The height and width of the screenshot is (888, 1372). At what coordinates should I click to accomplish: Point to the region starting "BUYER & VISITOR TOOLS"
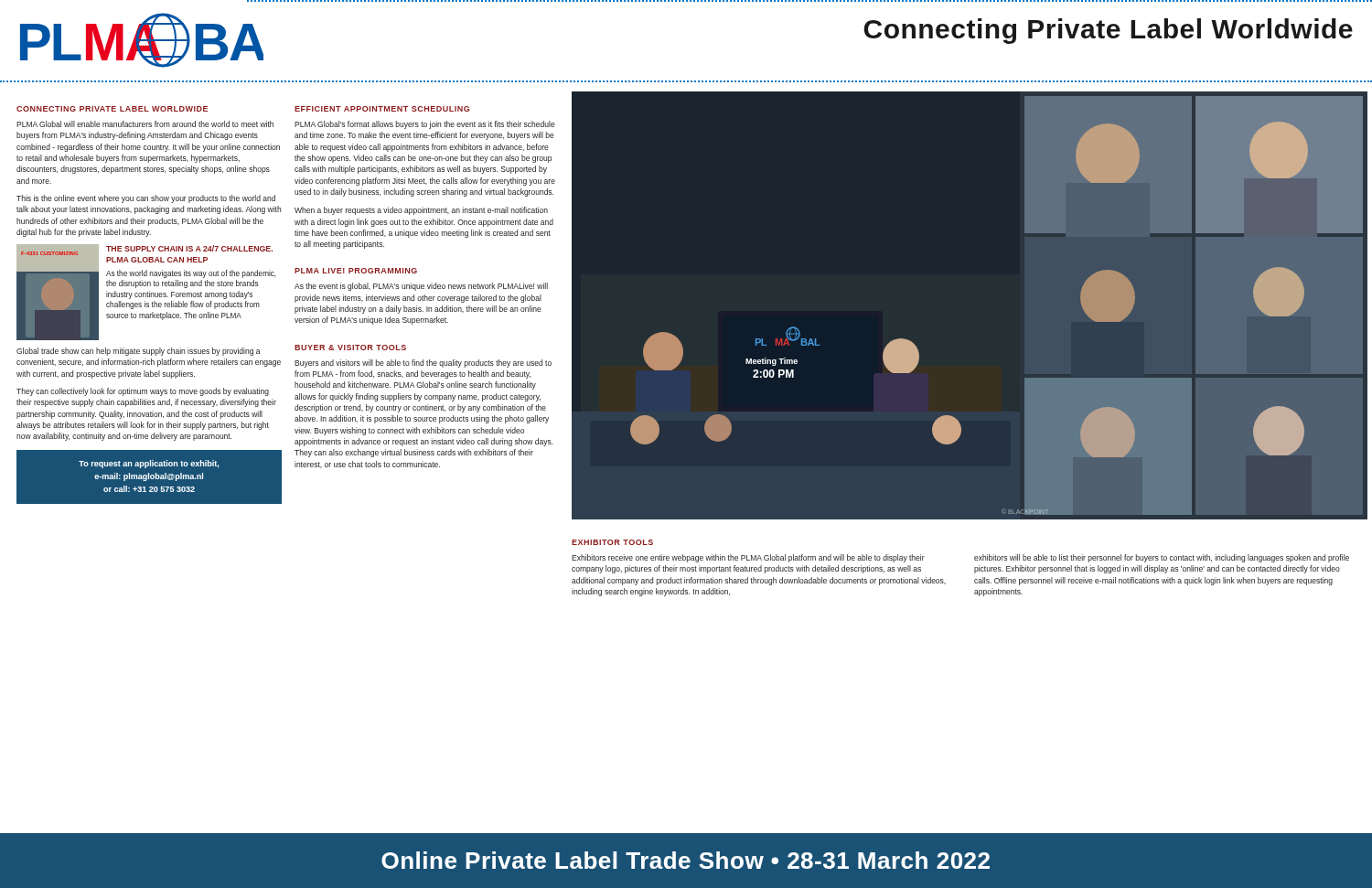coord(351,347)
